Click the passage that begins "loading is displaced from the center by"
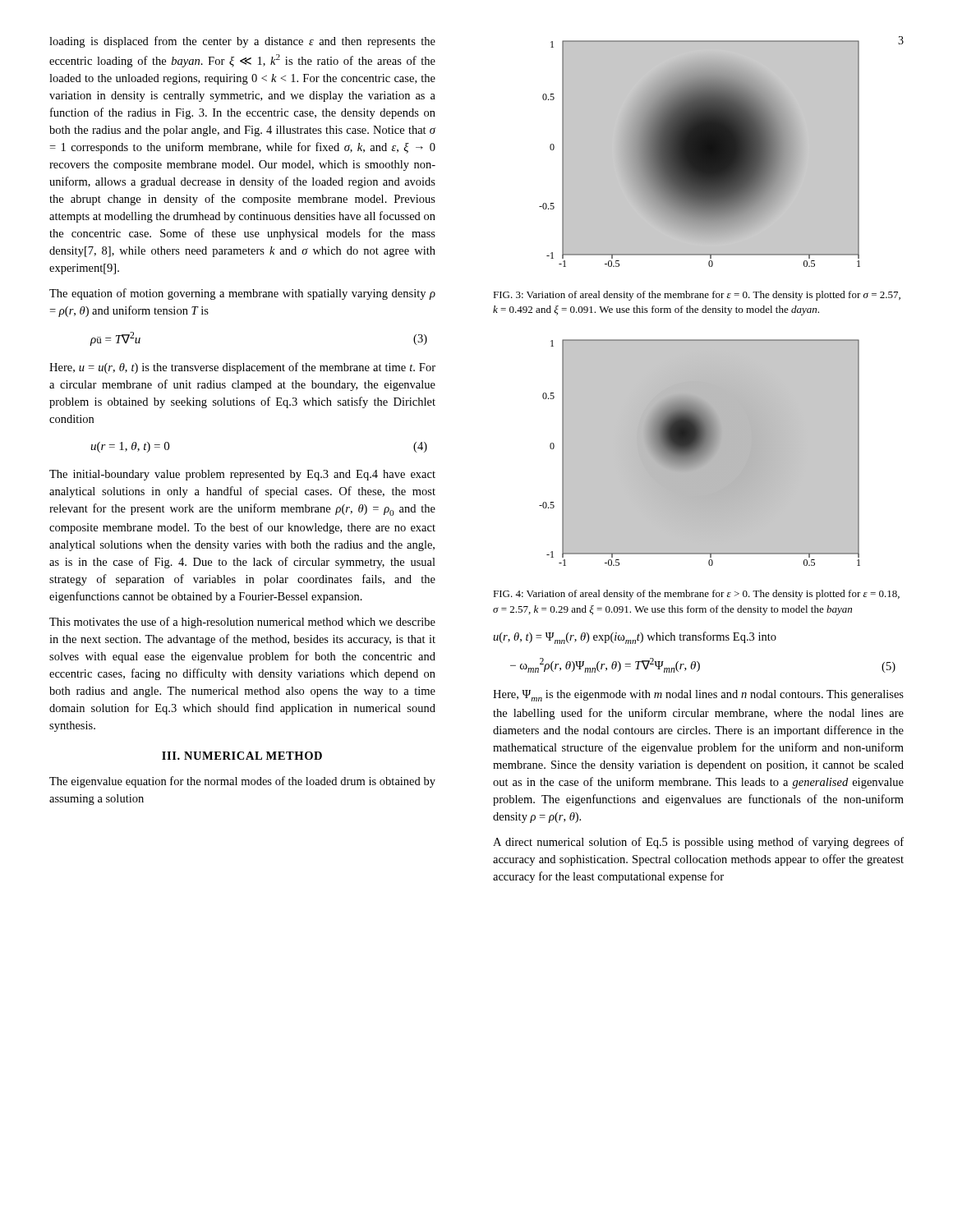Viewport: 953px width, 1232px height. [x=242, y=154]
